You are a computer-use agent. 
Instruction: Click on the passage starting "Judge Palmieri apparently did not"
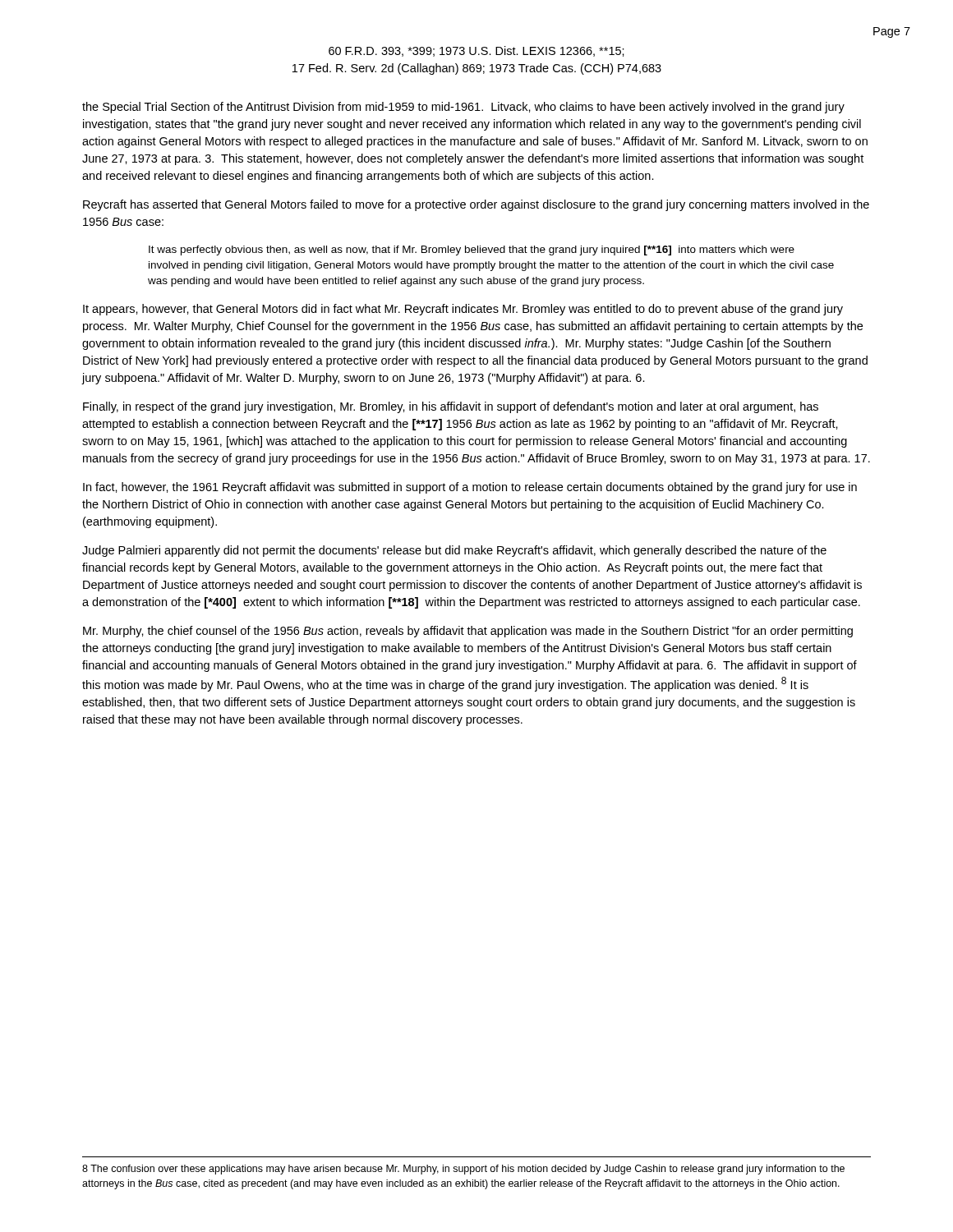[x=476, y=577]
